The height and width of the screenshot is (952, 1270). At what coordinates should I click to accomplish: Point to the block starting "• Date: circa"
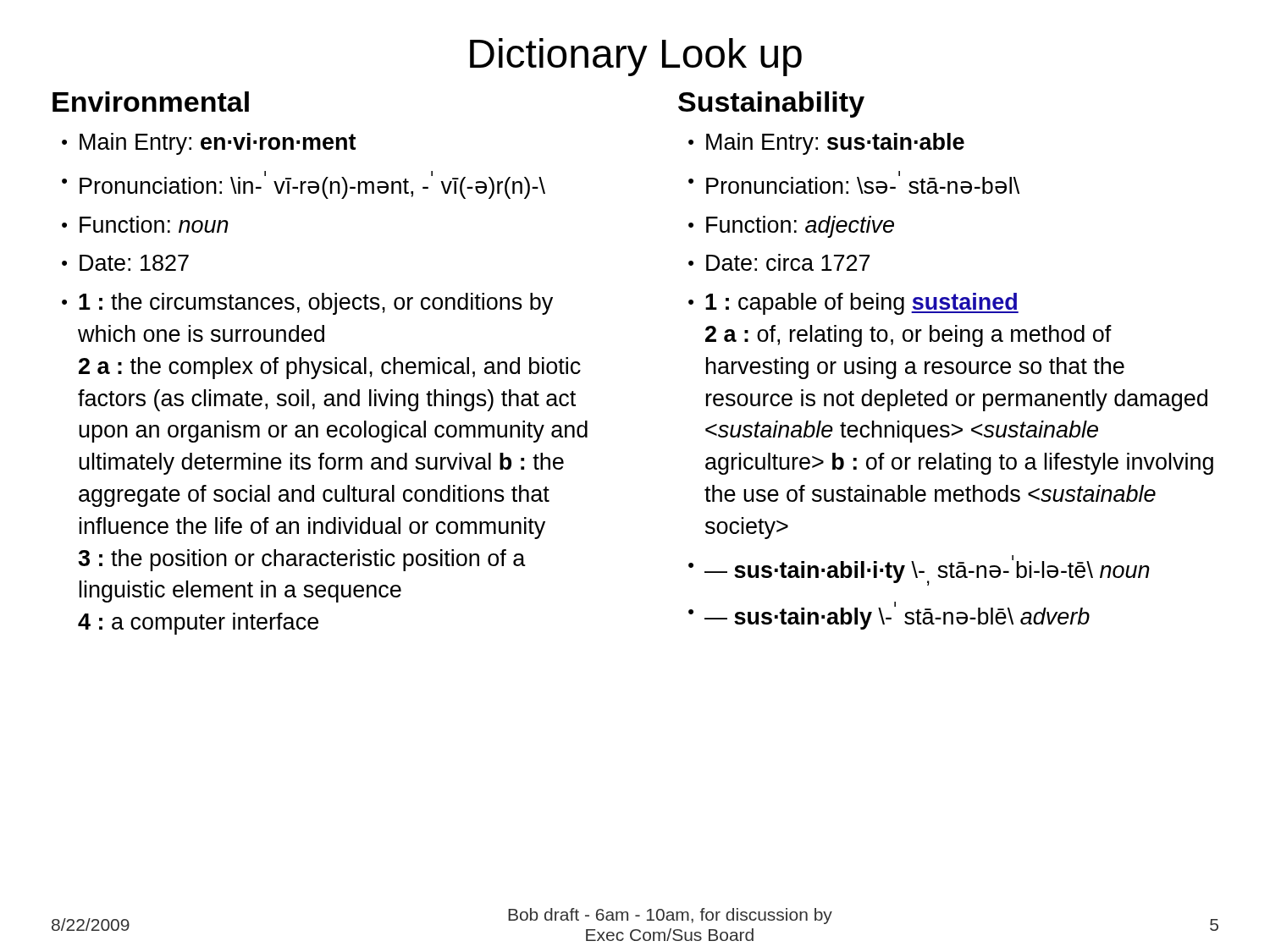[779, 262]
